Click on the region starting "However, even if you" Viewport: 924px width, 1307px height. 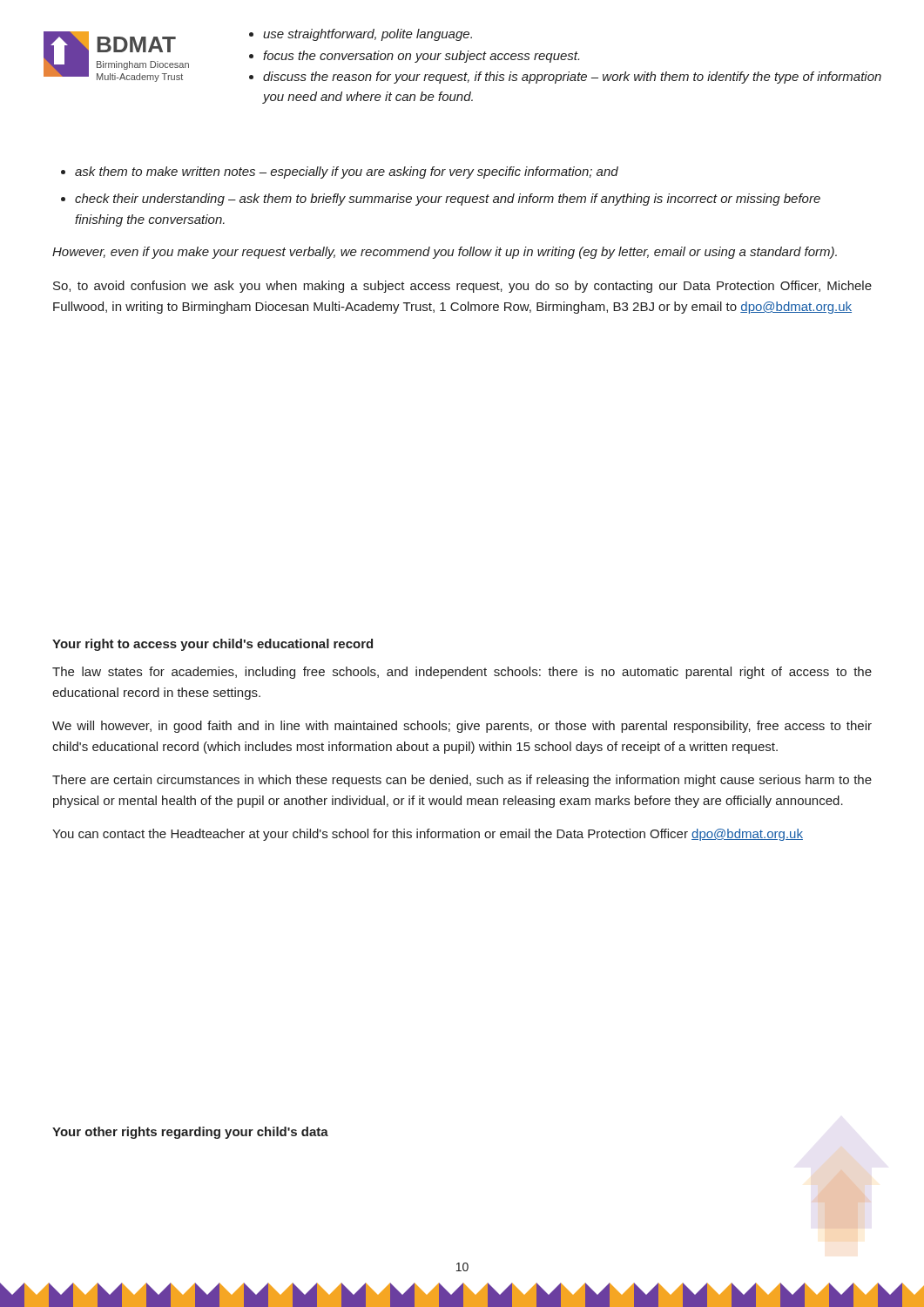click(445, 251)
